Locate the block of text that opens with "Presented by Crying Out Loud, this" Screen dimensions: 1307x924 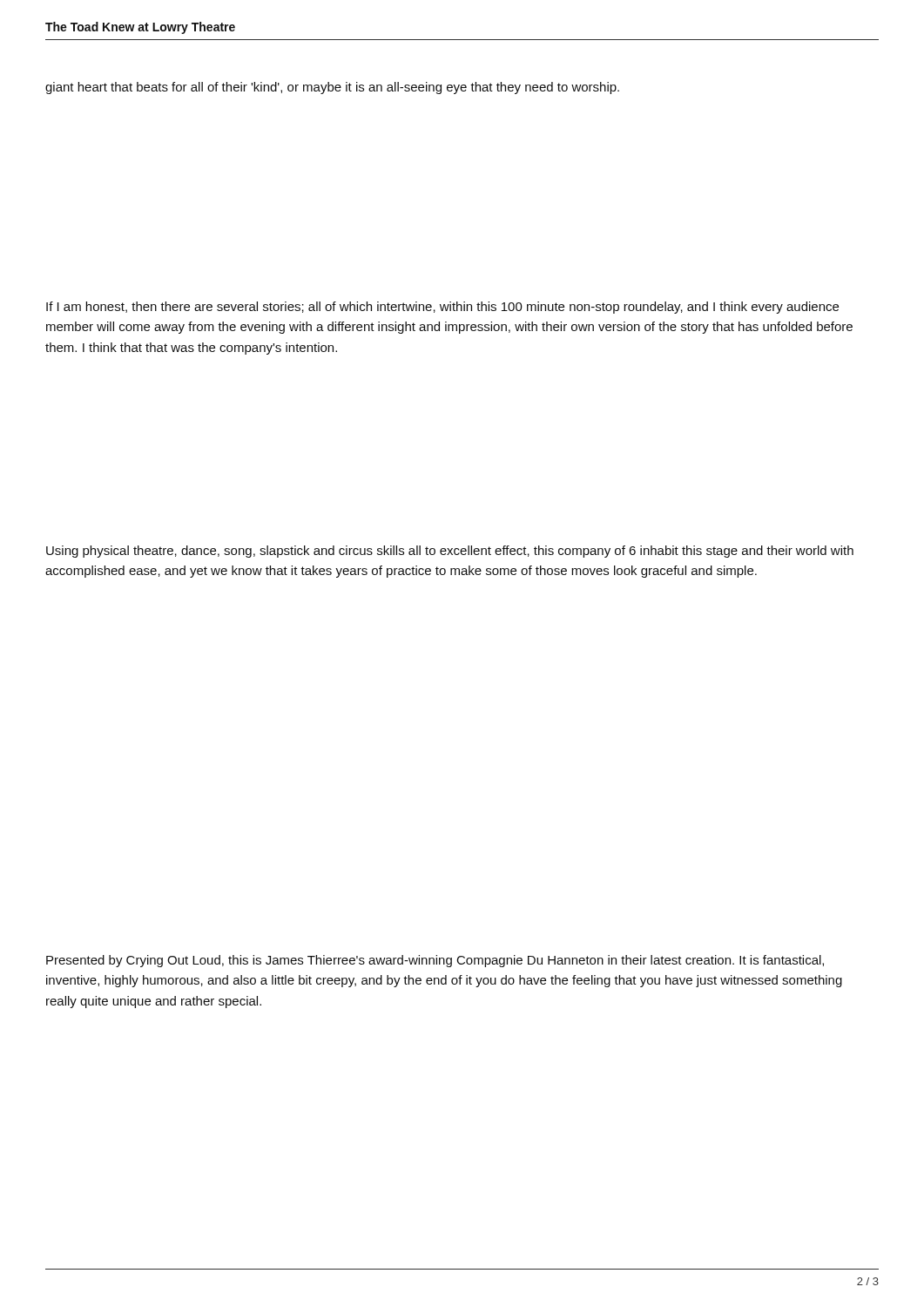[444, 980]
